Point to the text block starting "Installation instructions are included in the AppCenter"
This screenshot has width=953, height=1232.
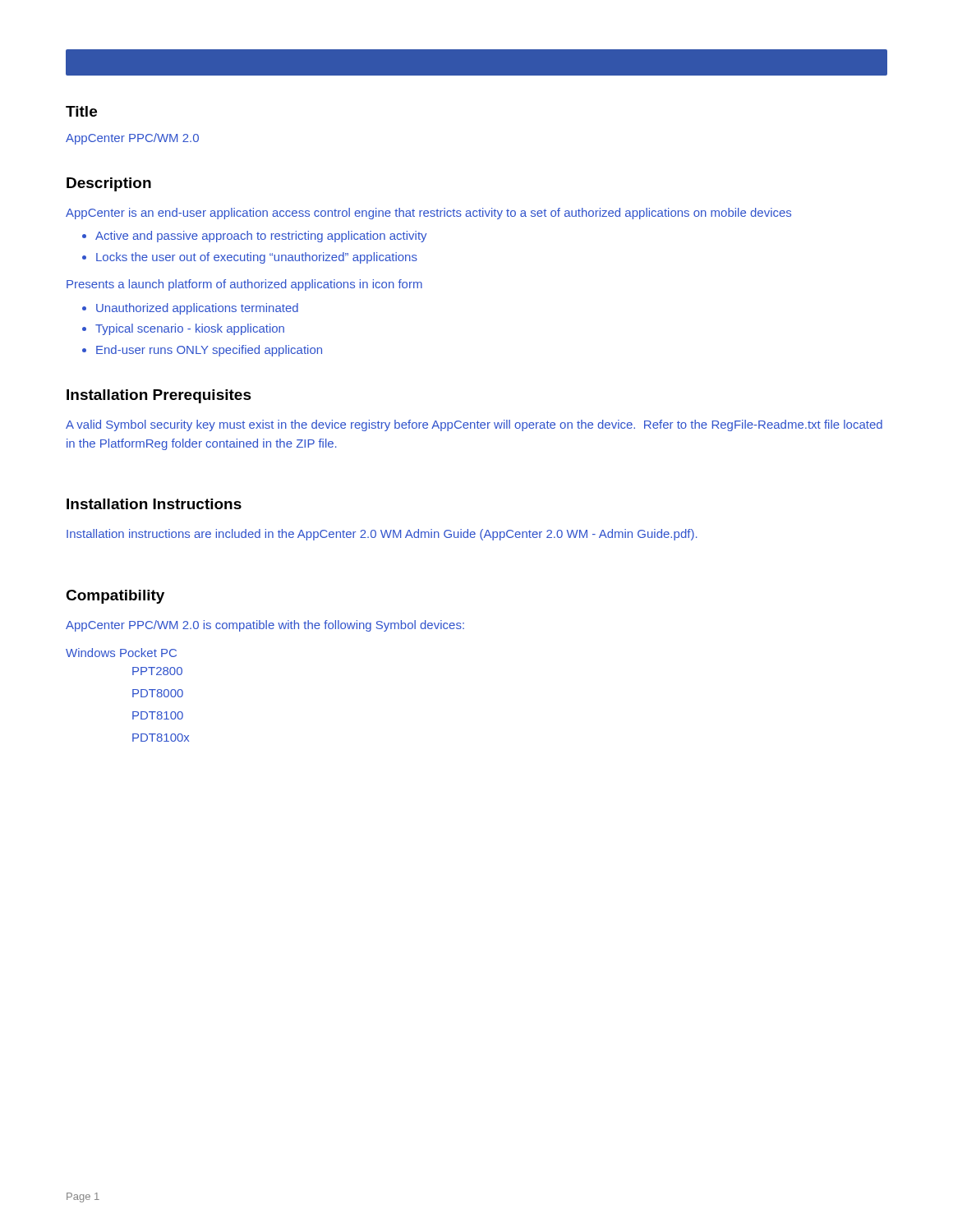point(382,533)
